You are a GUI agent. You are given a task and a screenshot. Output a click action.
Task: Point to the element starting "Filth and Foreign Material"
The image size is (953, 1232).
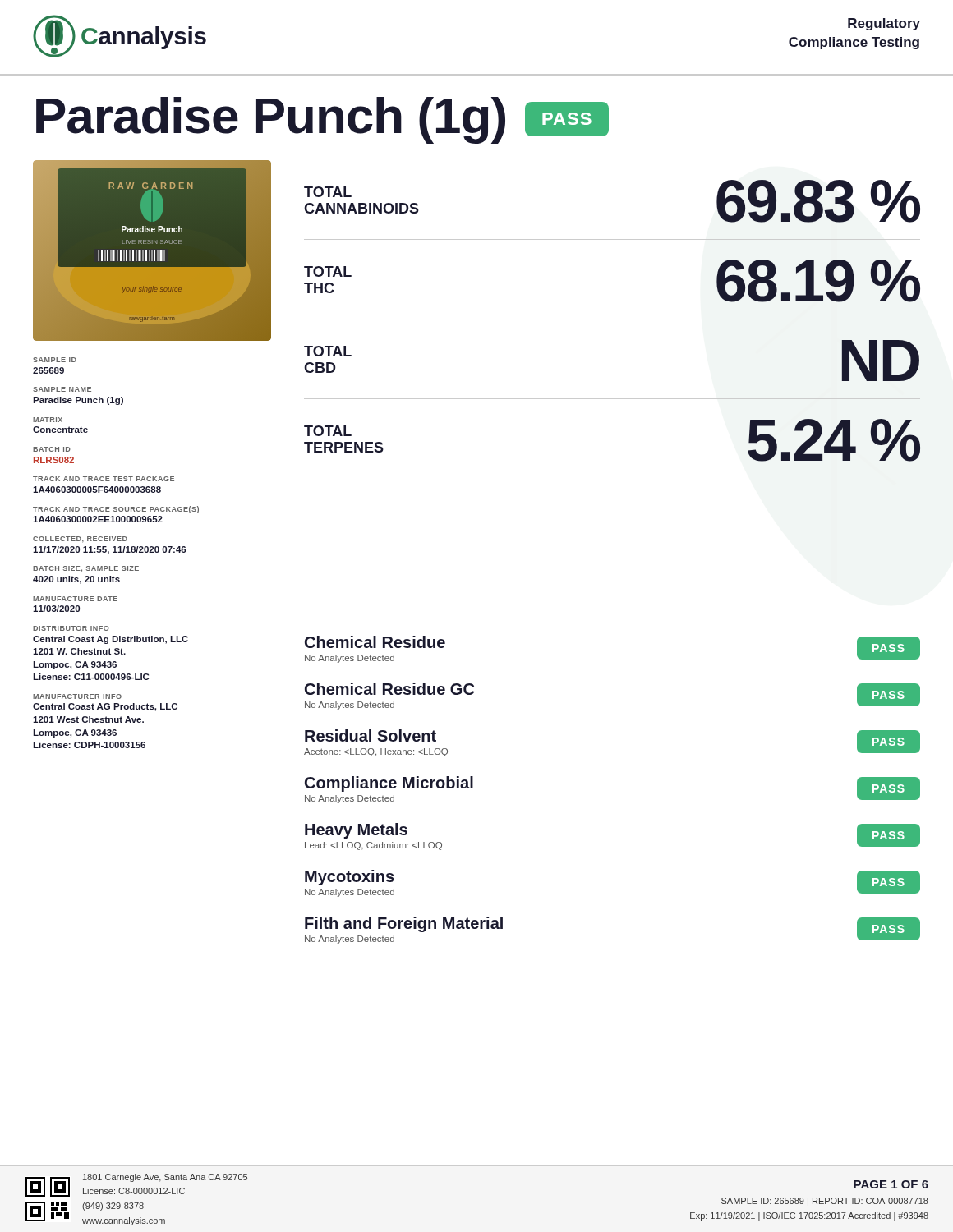pos(404,924)
